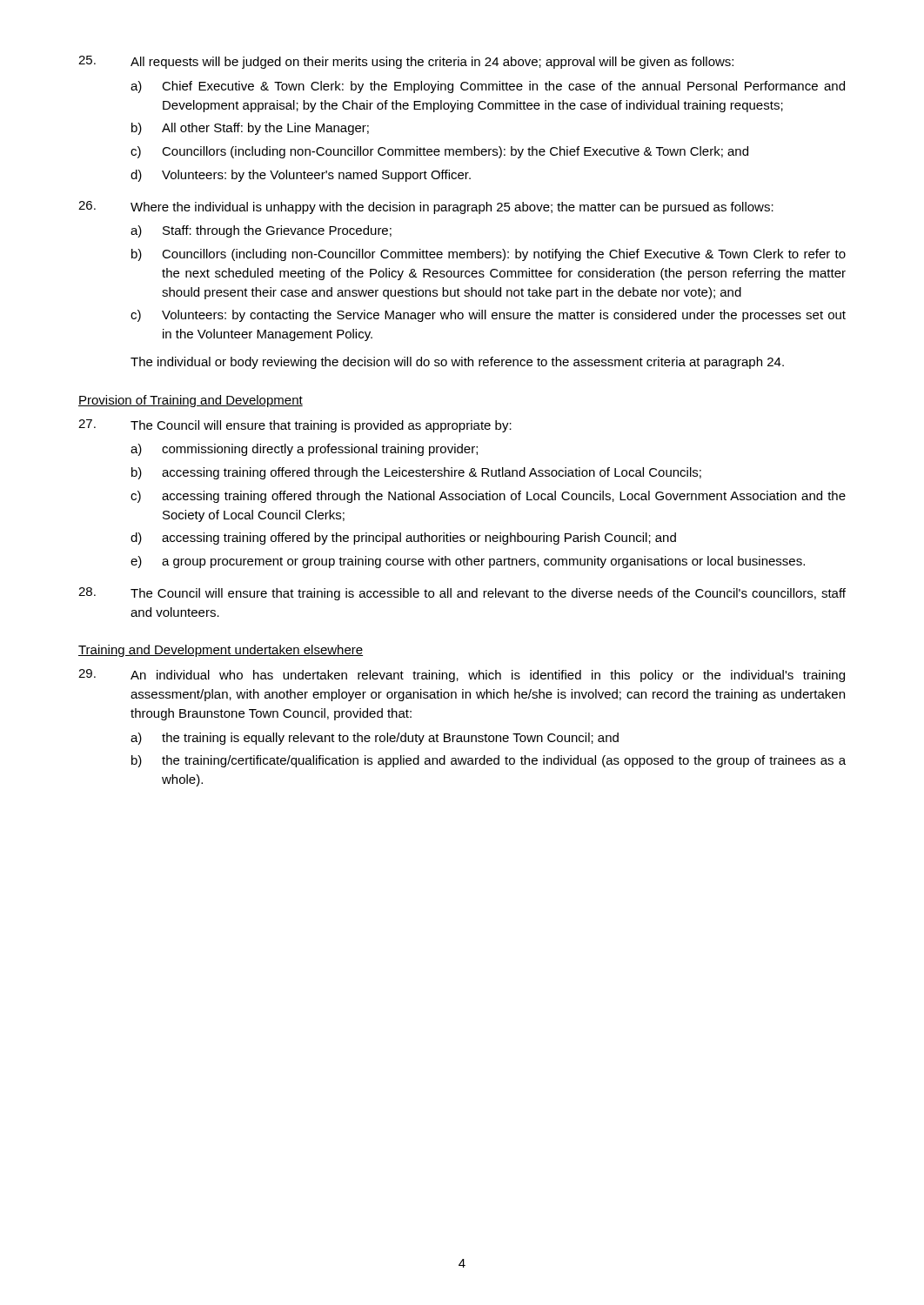Find the element starting "28. The Council will ensure that training"
The width and height of the screenshot is (924, 1305).
tap(462, 603)
